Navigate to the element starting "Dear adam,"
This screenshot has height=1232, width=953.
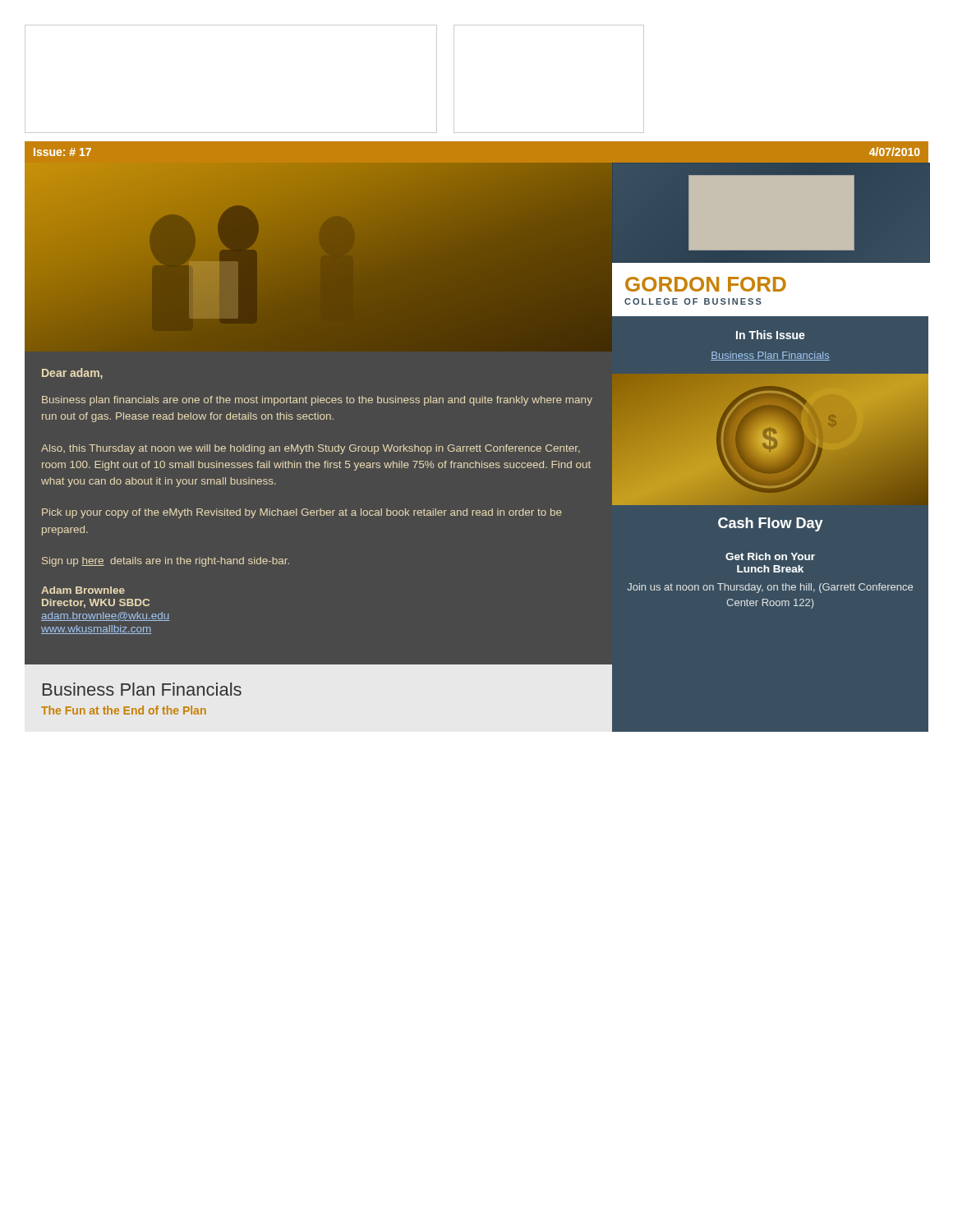point(72,373)
